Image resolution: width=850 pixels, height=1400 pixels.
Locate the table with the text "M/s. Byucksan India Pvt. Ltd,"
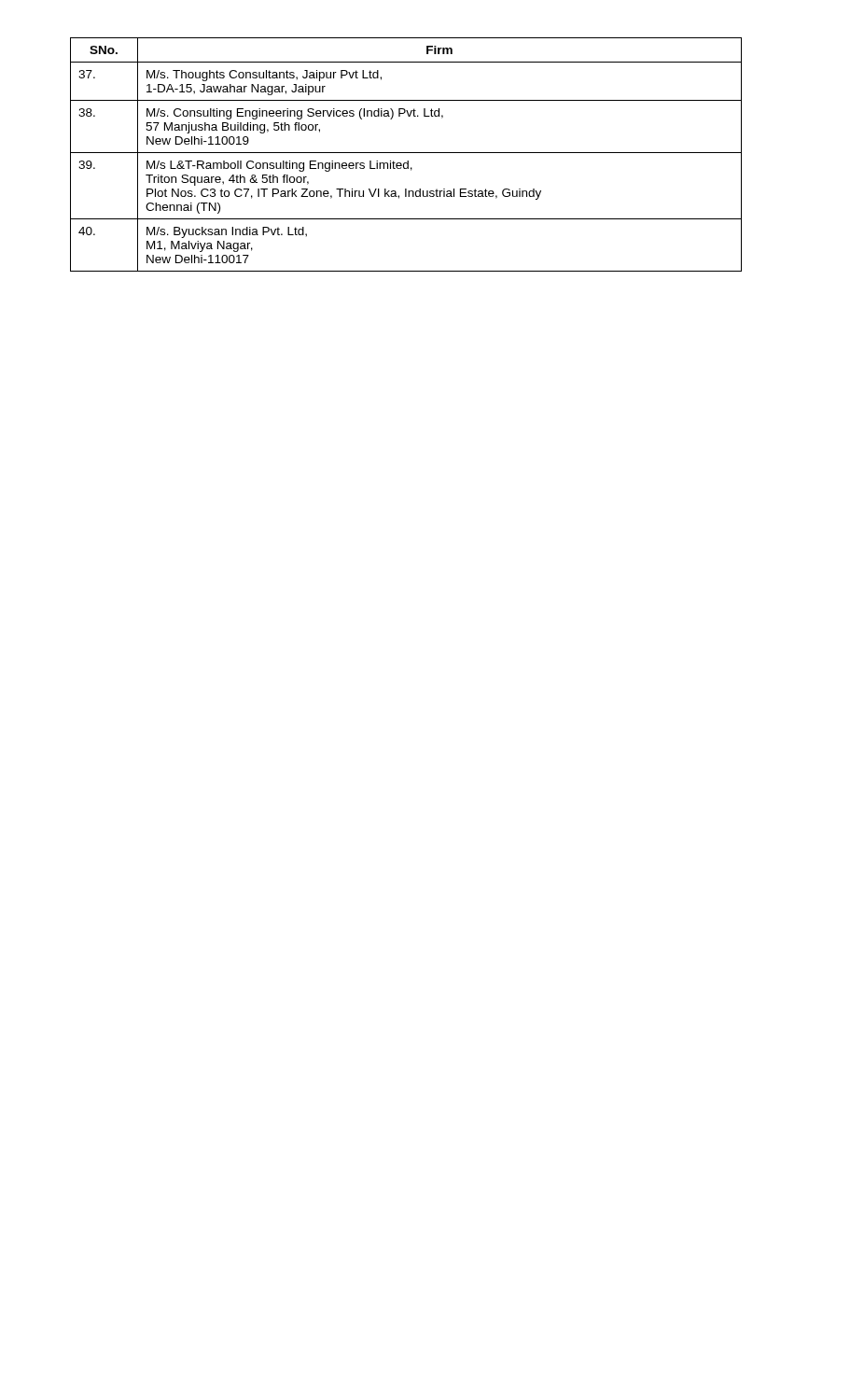pyautogui.click(x=406, y=154)
